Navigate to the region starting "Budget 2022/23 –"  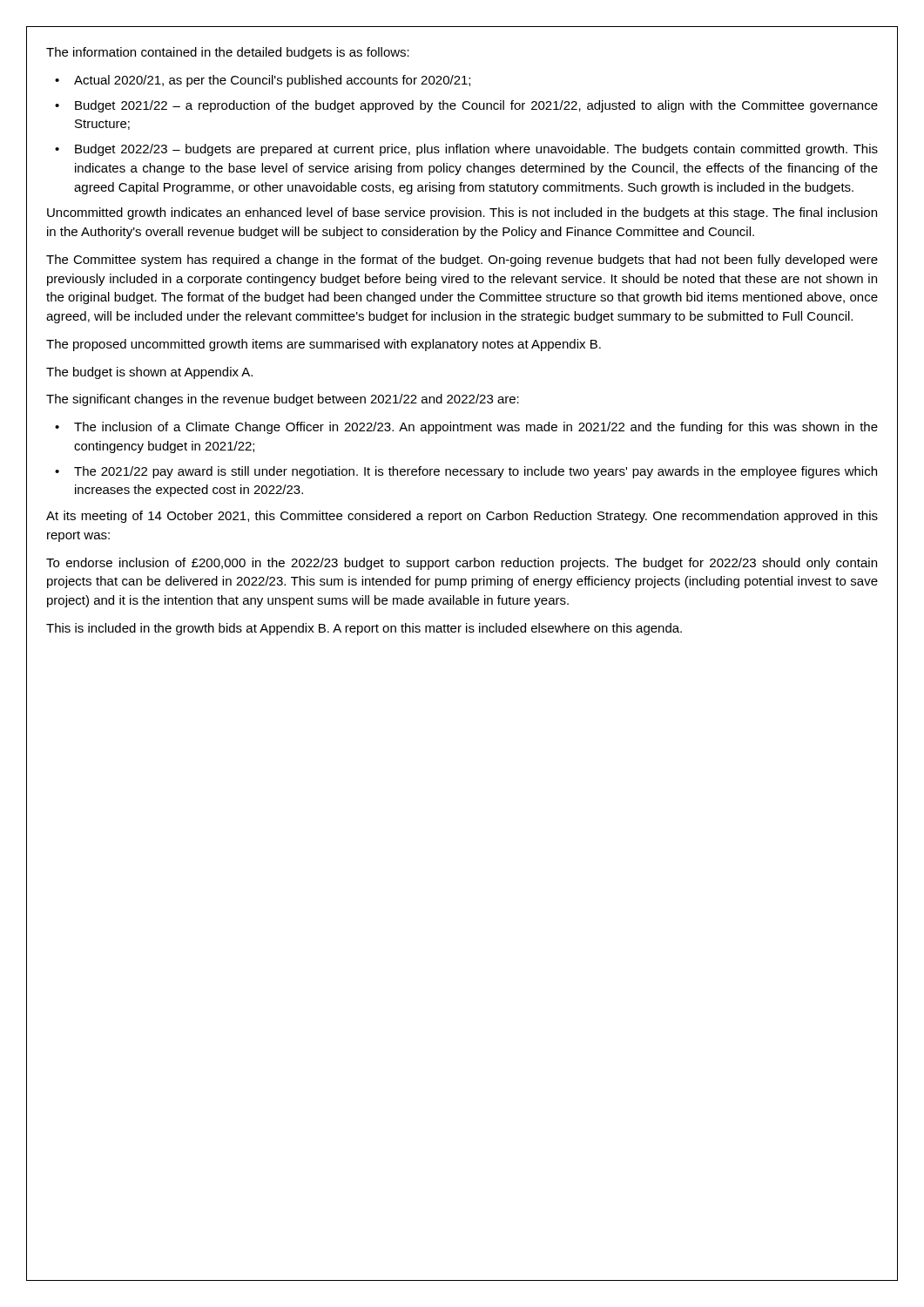(x=476, y=167)
